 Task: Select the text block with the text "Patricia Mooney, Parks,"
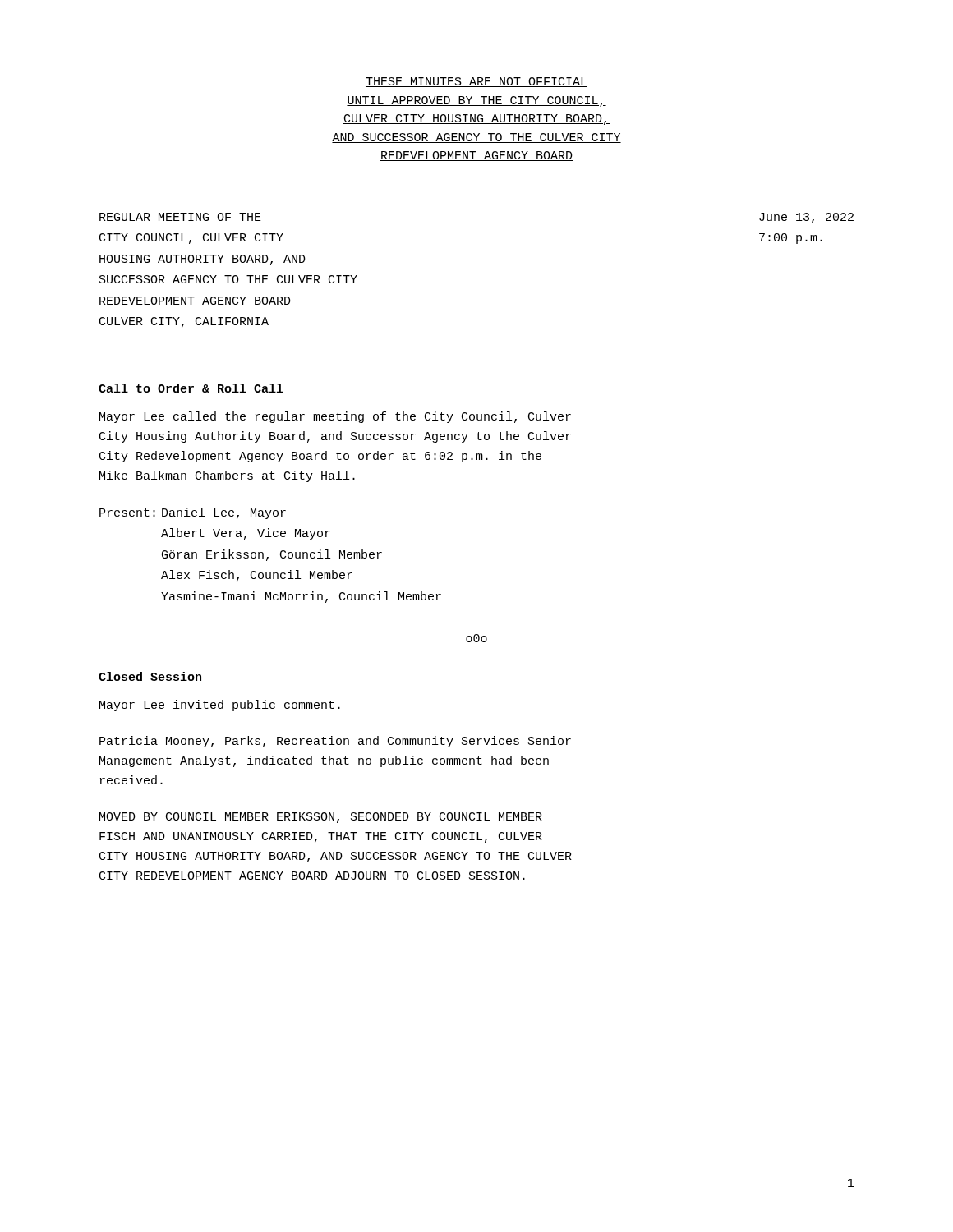point(335,762)
